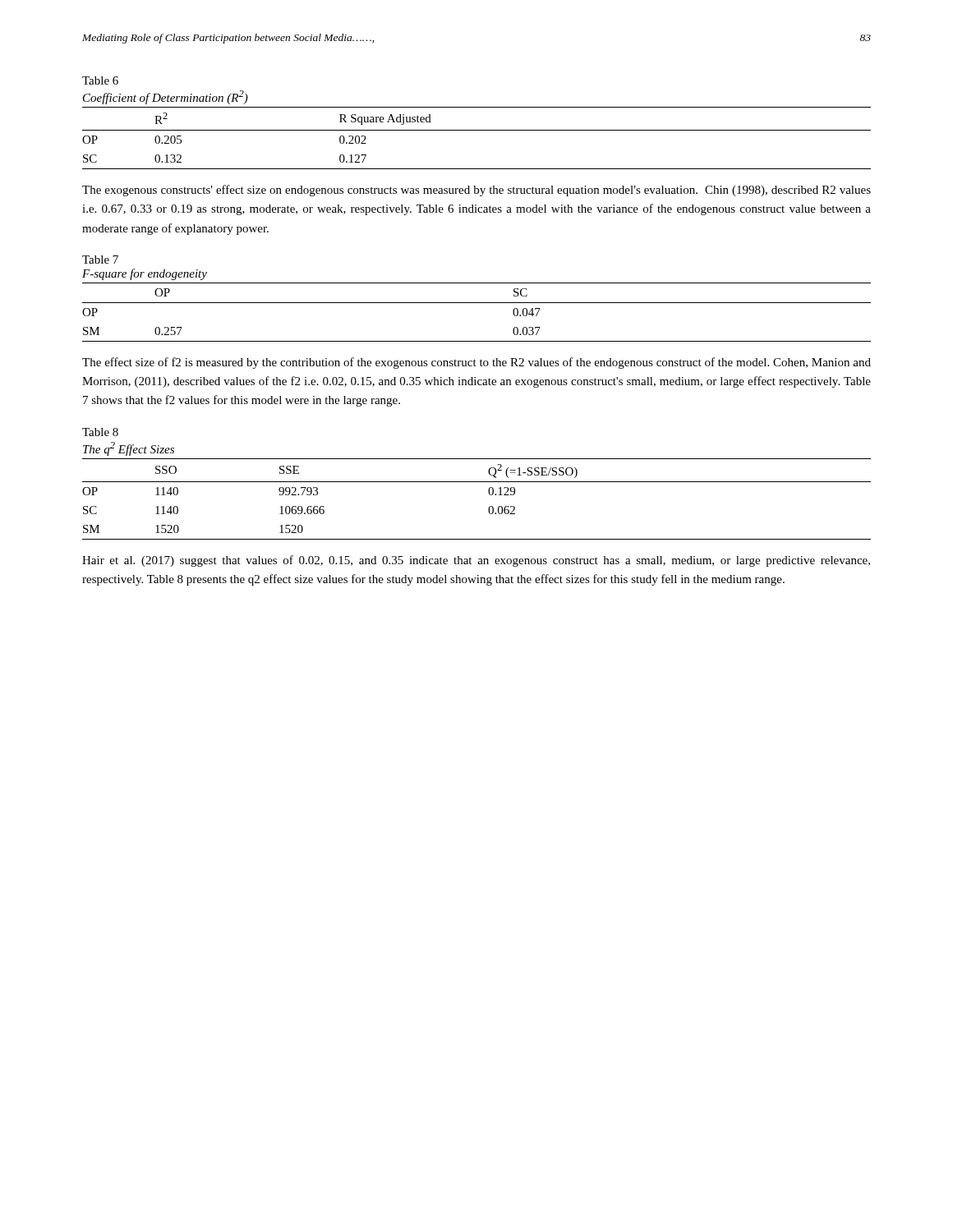Locate the text block that reads "The exogenous constructs' effect"
Screen dimensions: 1232x953
476,209
